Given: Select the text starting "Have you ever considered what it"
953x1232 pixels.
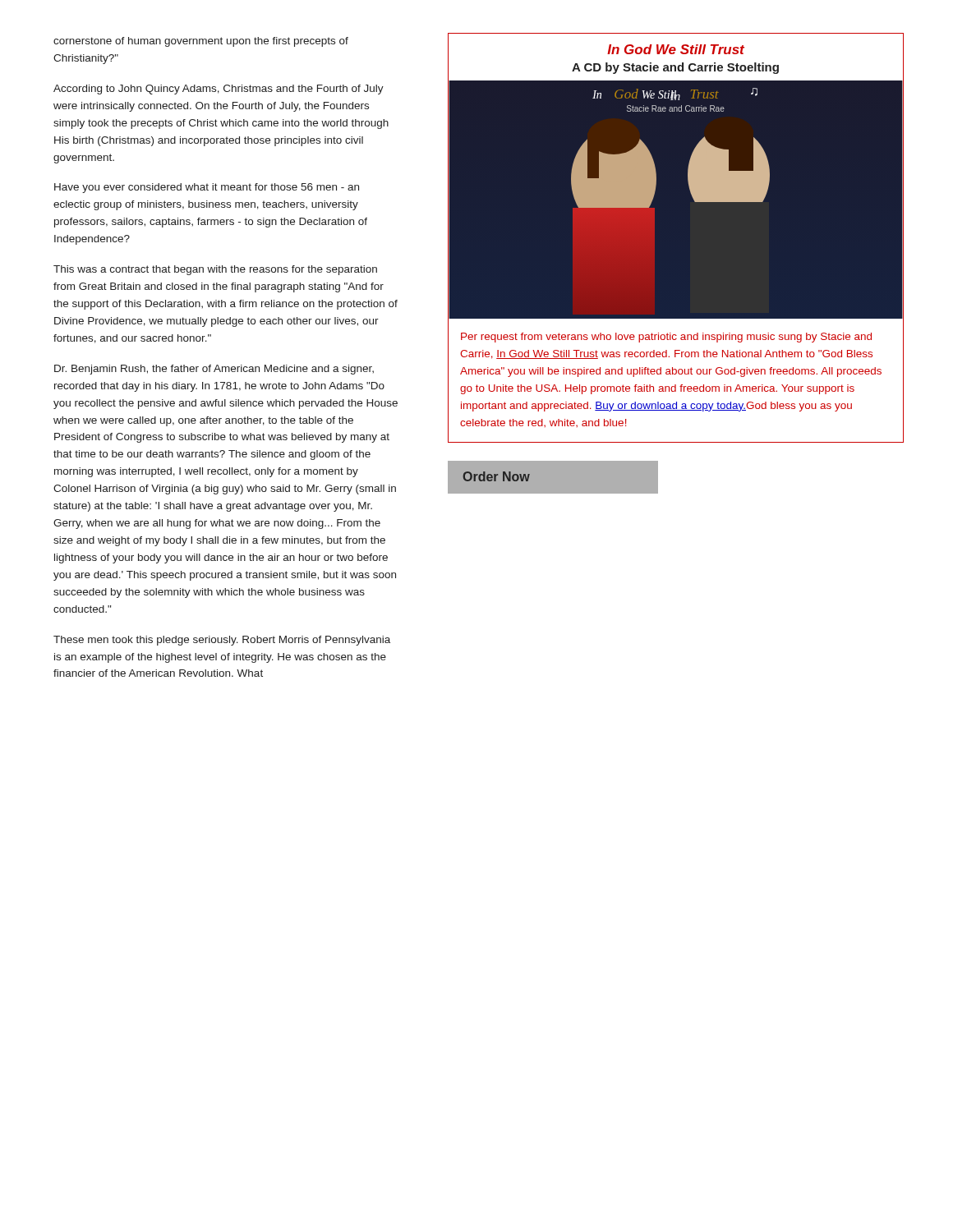Looking at the screenshot, I should pyautogui.click(x=210, y=213).
